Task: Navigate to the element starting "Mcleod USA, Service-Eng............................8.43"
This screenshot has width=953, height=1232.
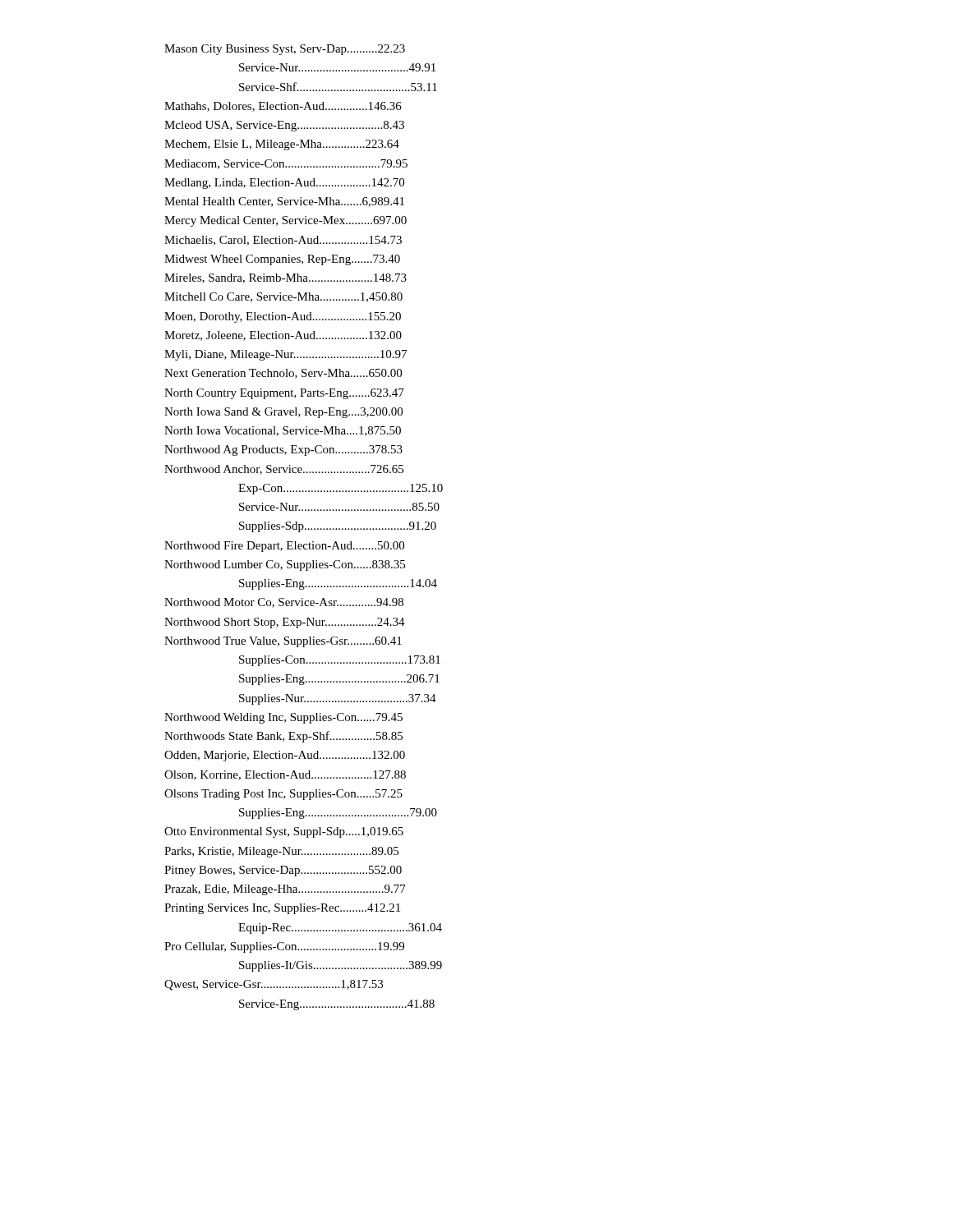Action: 284,125
